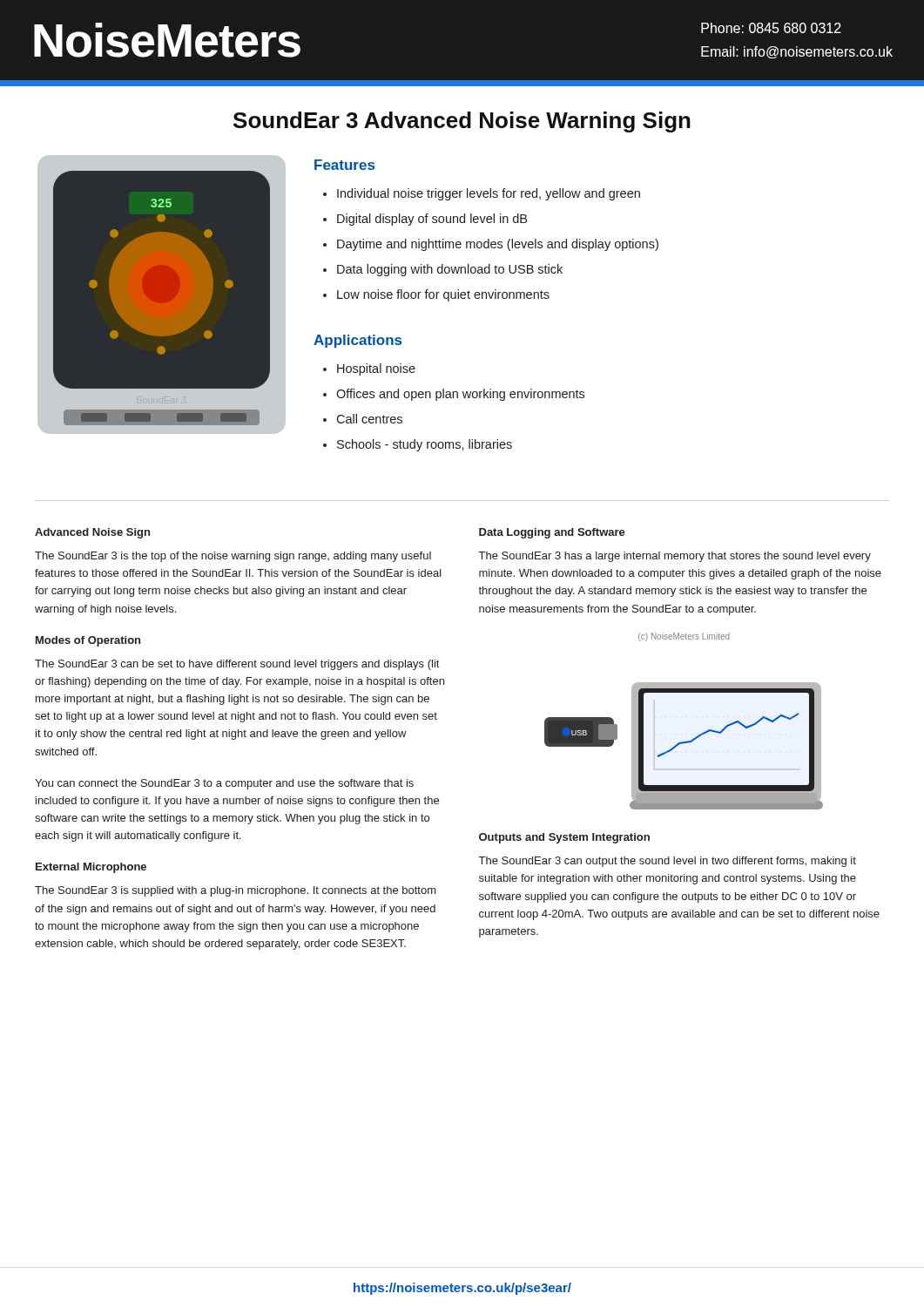Image resolution: width=924 pixels, height=1307 pixels.
Task: Find the title that says "SoundEar 3 Advanced Noise Warning Sign"
Action: click(462, 120)
